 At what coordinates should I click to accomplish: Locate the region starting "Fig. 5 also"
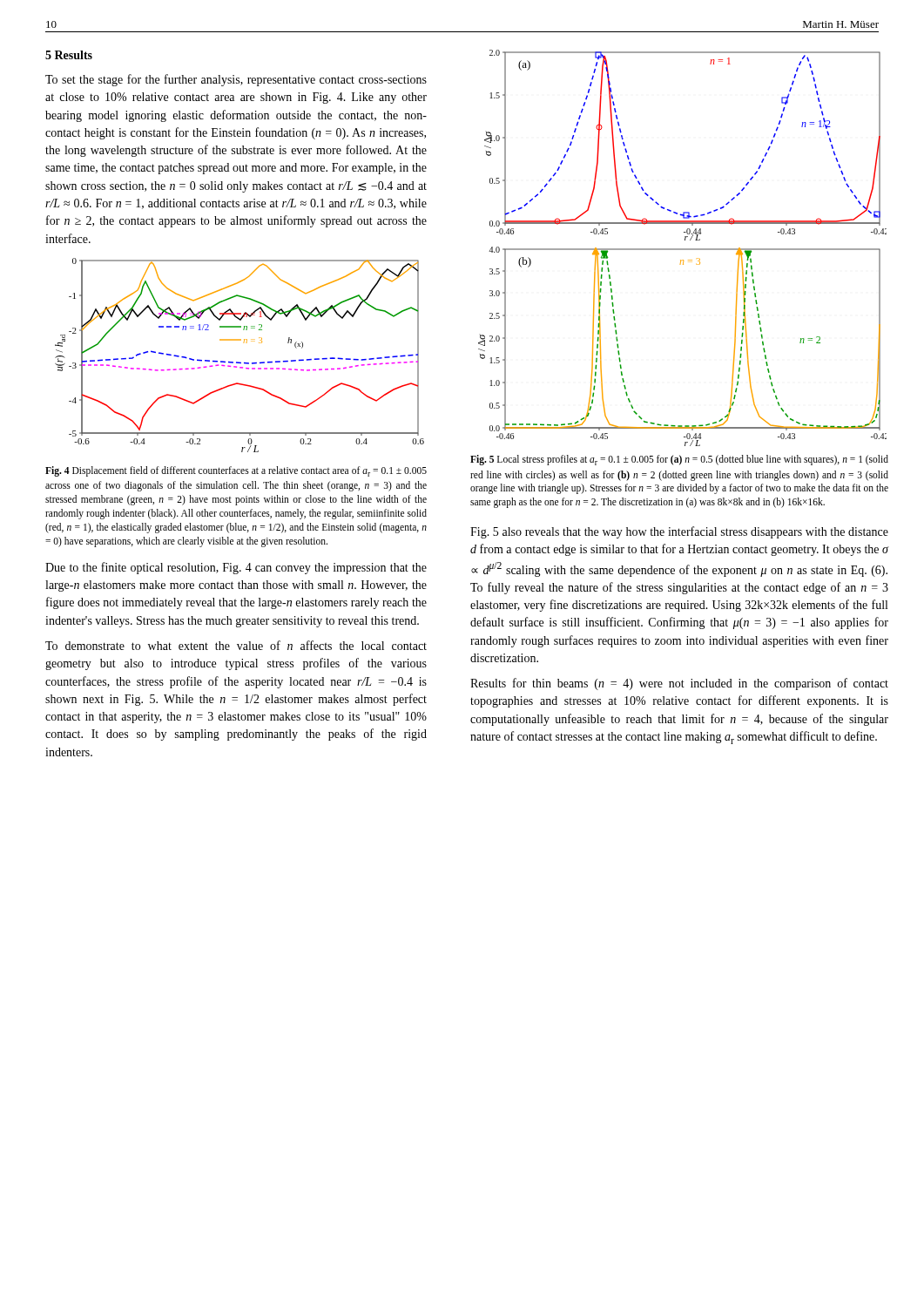679,636
